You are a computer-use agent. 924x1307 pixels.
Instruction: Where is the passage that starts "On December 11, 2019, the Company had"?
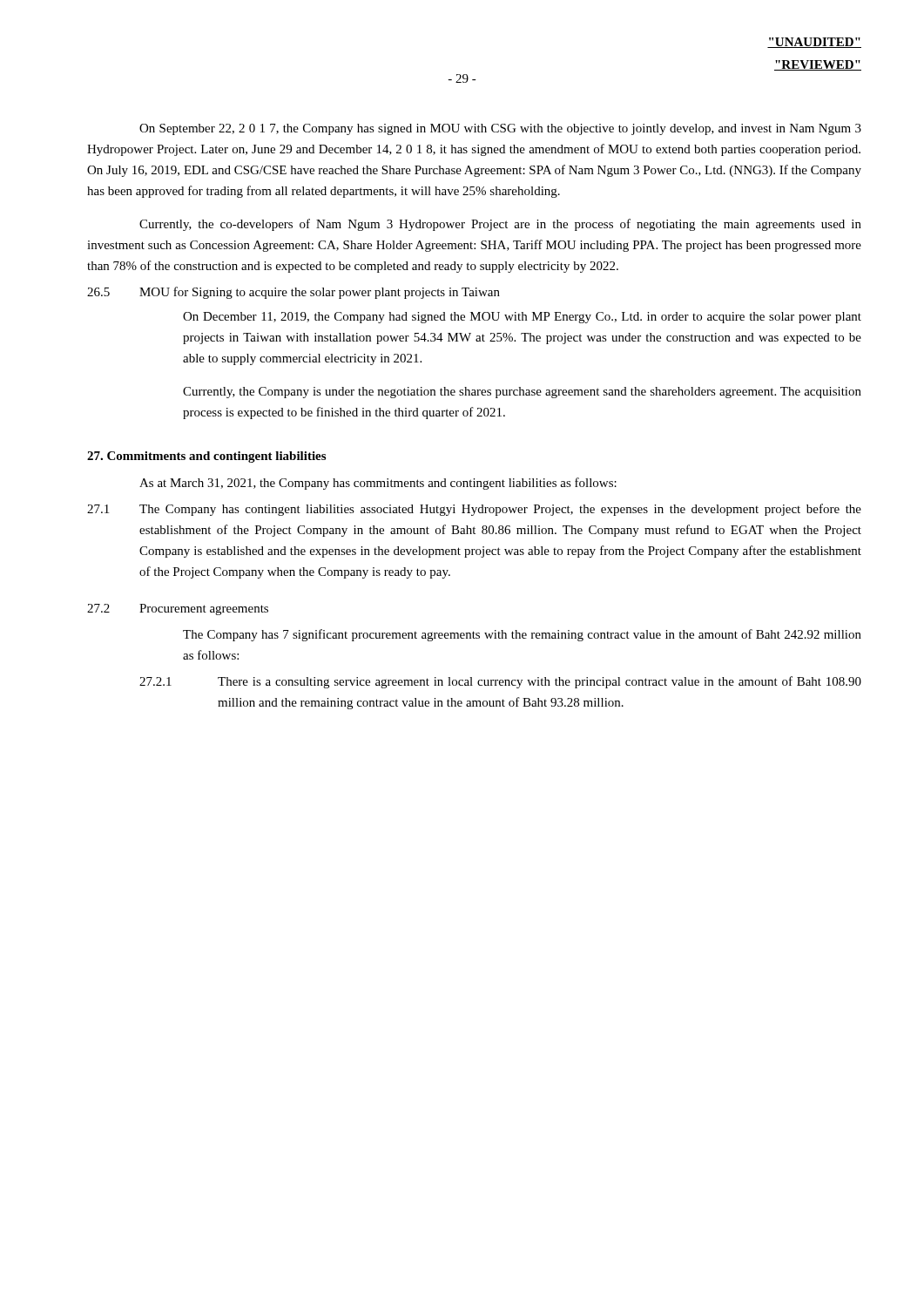pos(522,337)
